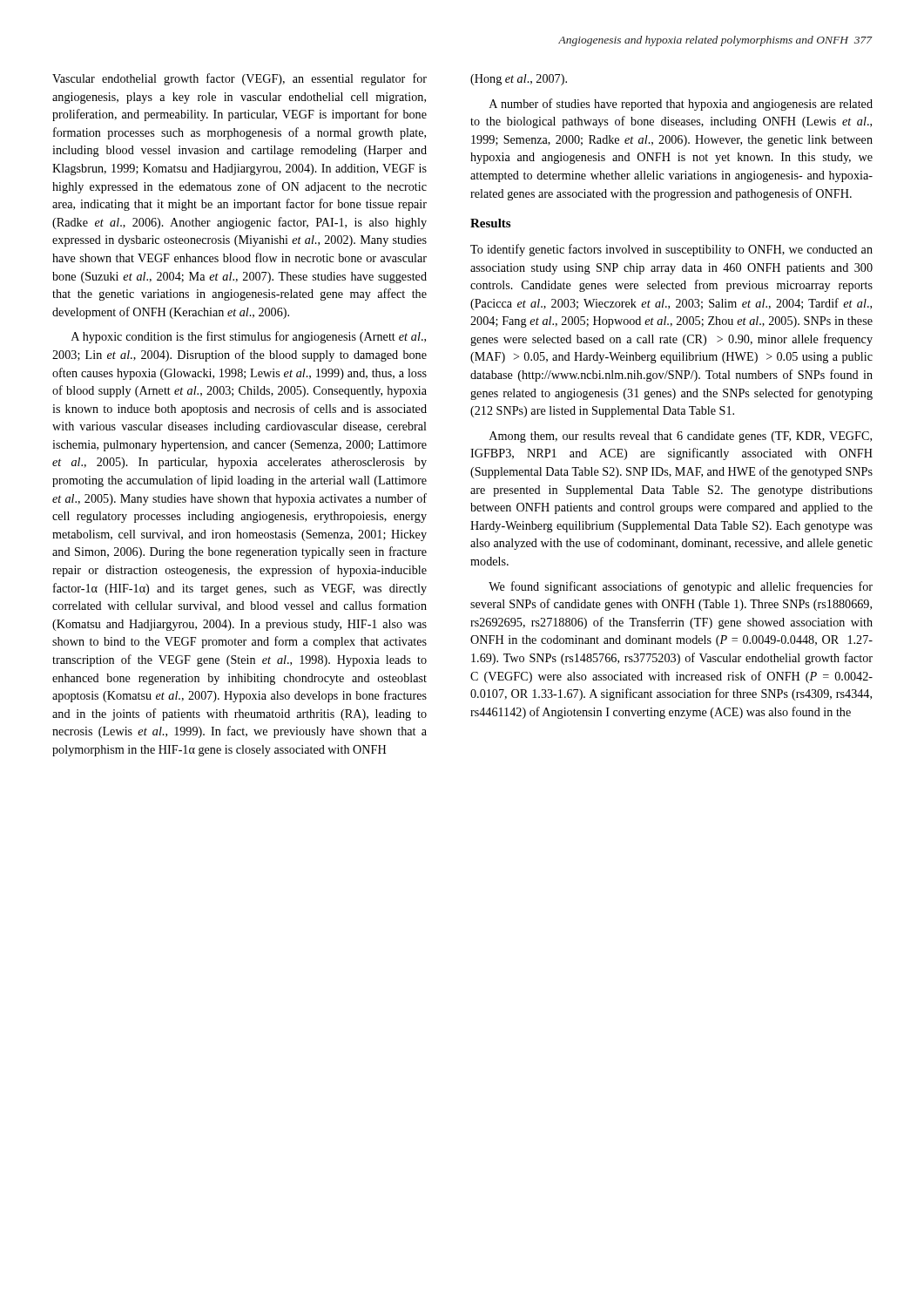This screenshot has width=924, height=1307.
Task: Find the text block containing "To identify genetic factors involved"
Action: tap(671, 330)
